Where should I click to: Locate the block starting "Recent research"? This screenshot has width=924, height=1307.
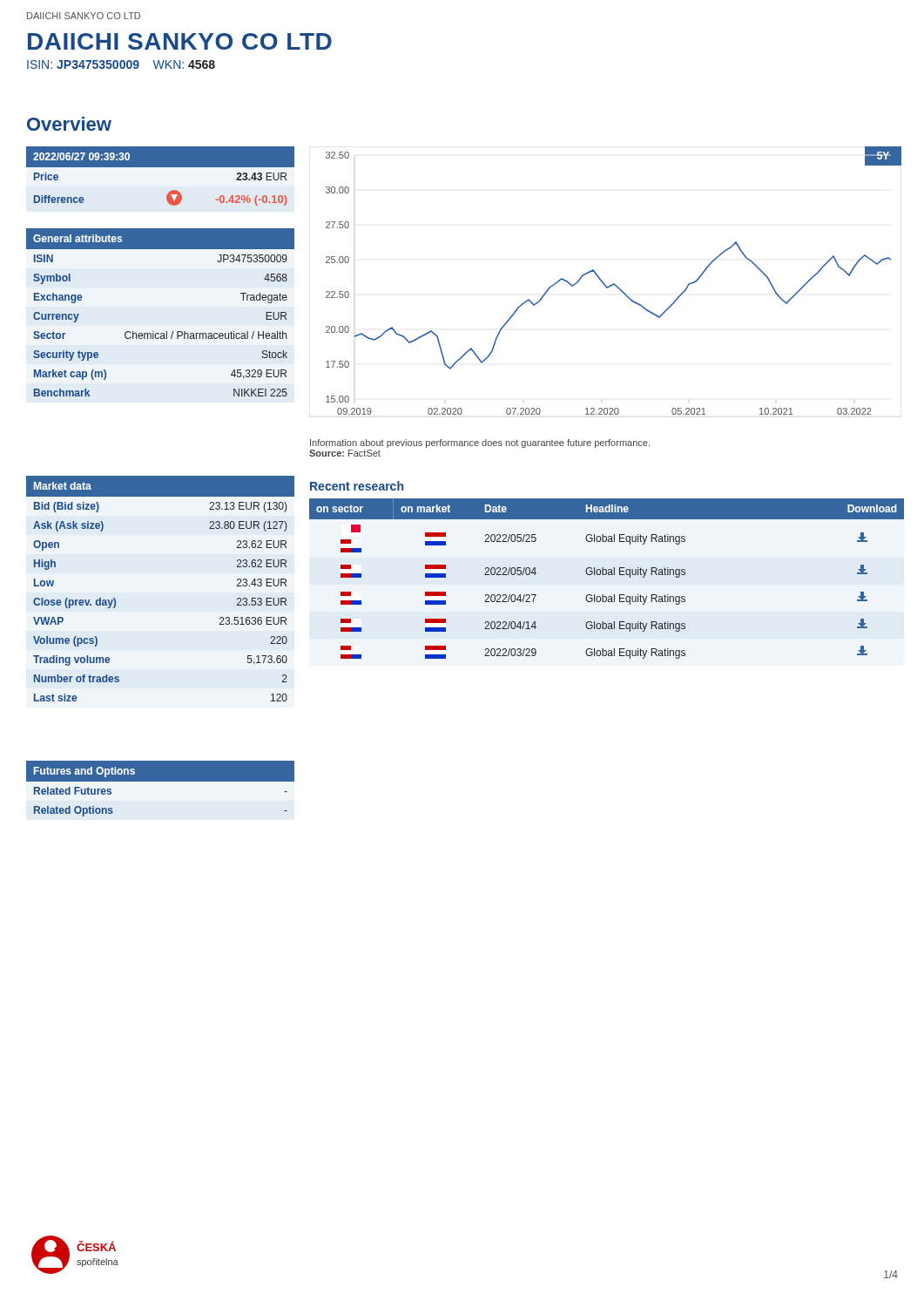point(357,486)
